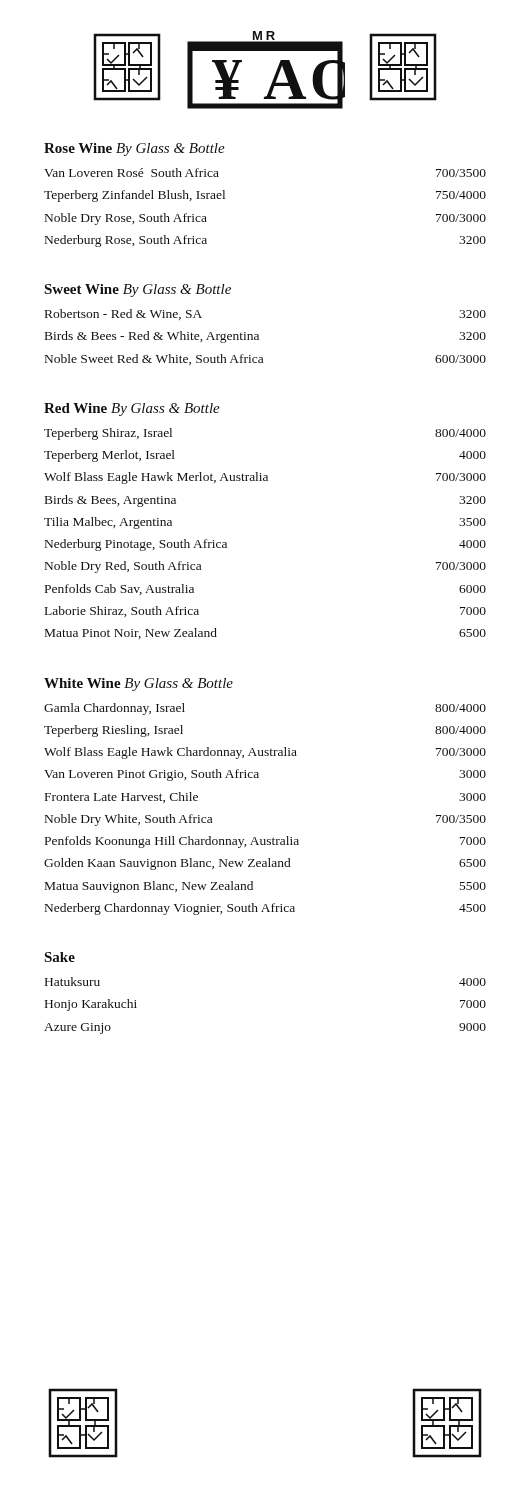Select the passage starting "Sweet Wine By Glass &"
Image resolution: width=530 pixels, height=1500 pixels.
[138, 289]
